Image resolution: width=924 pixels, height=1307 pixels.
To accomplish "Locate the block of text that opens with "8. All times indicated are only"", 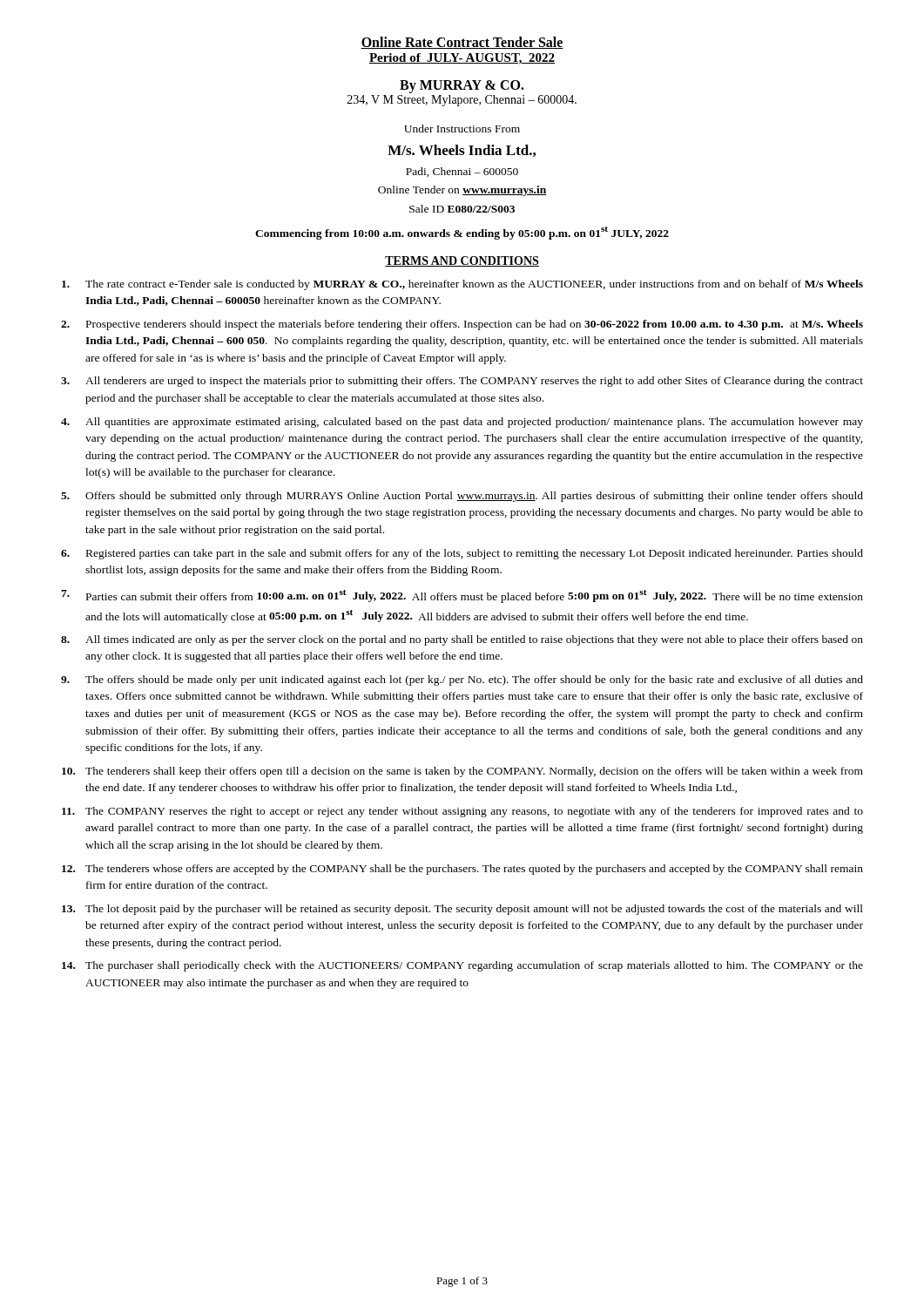I will click(x=462, y=648).
